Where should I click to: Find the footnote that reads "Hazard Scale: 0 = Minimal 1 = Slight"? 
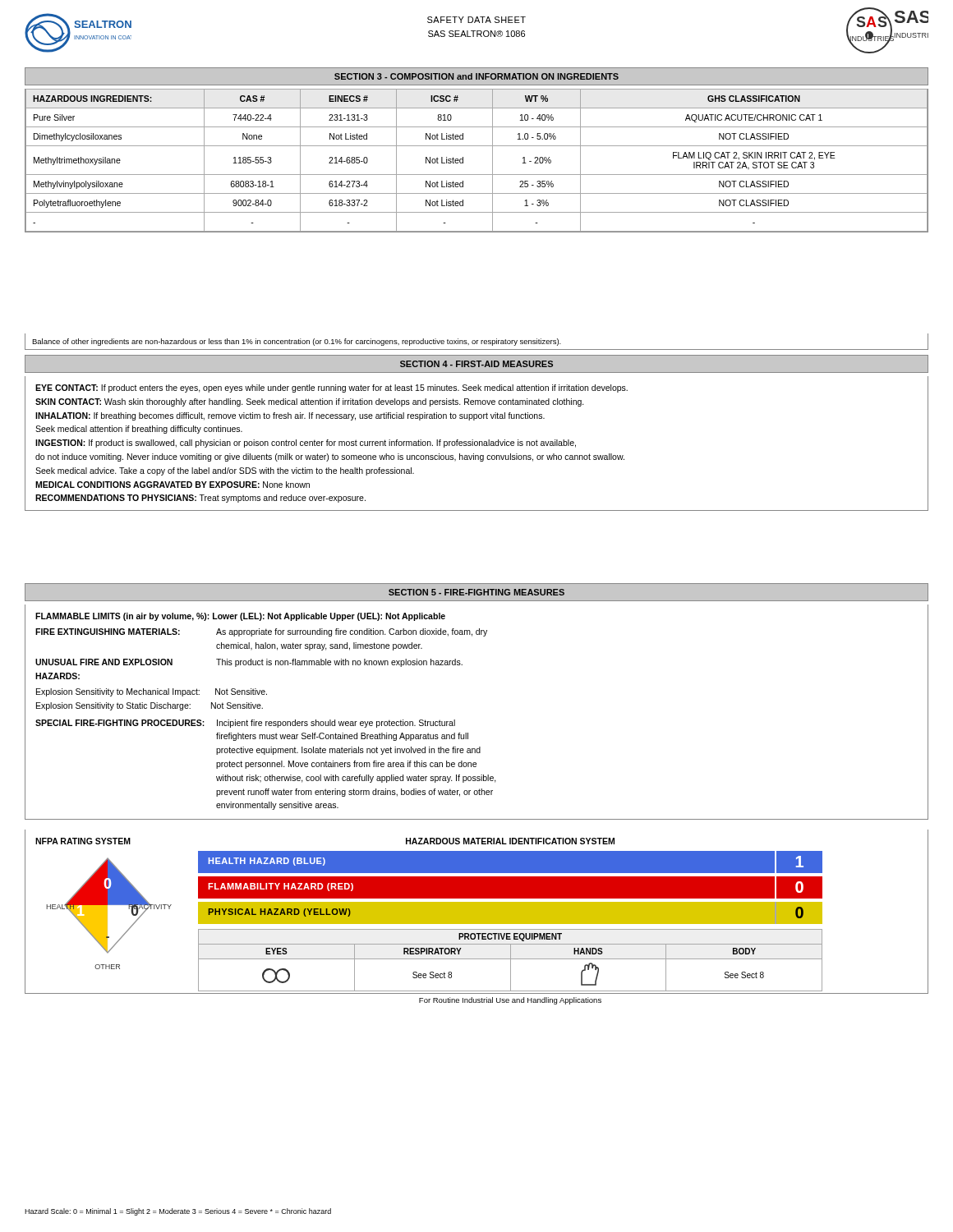click(178, 1211)
